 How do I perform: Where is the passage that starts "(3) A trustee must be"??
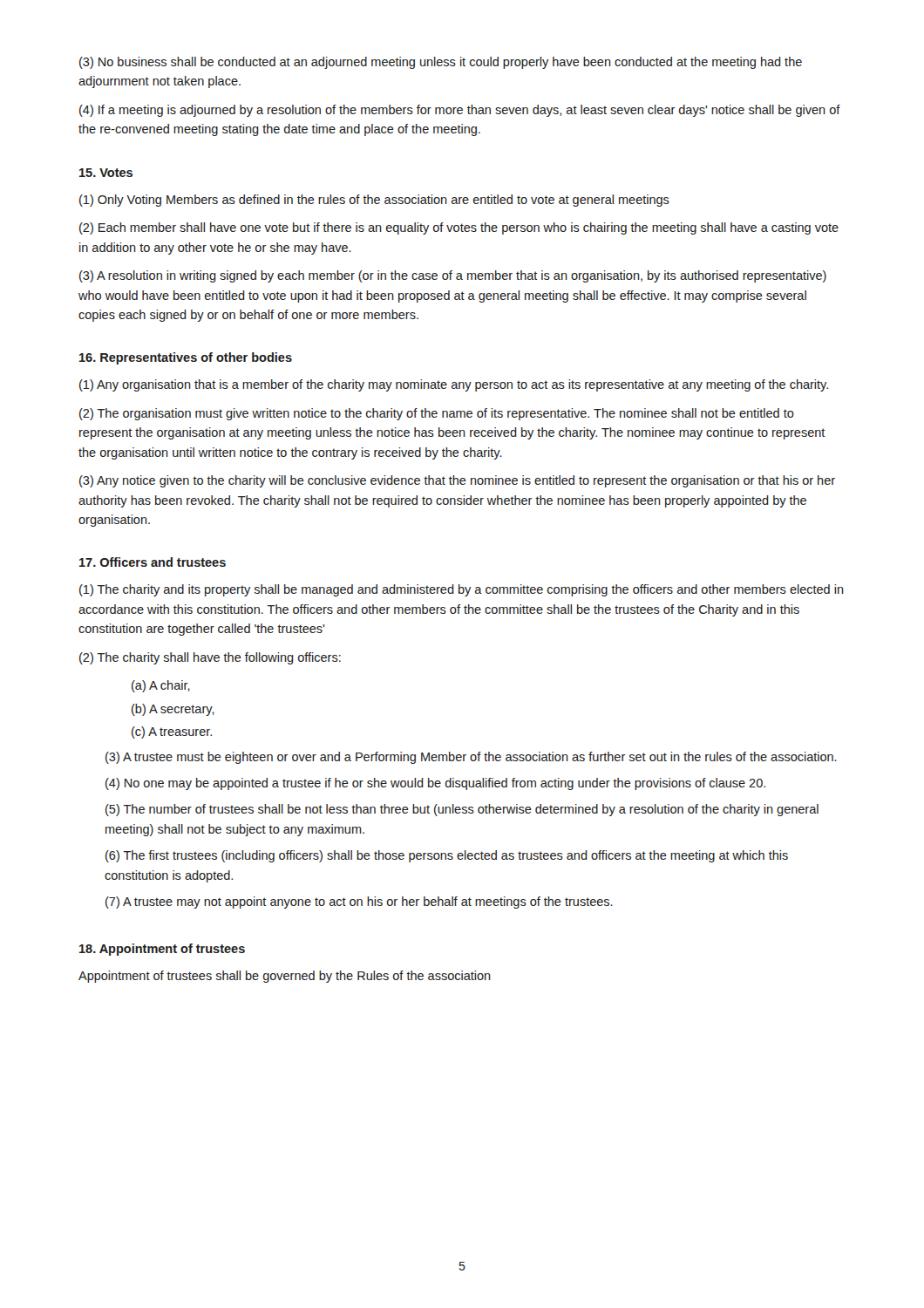tap(471, 756)
